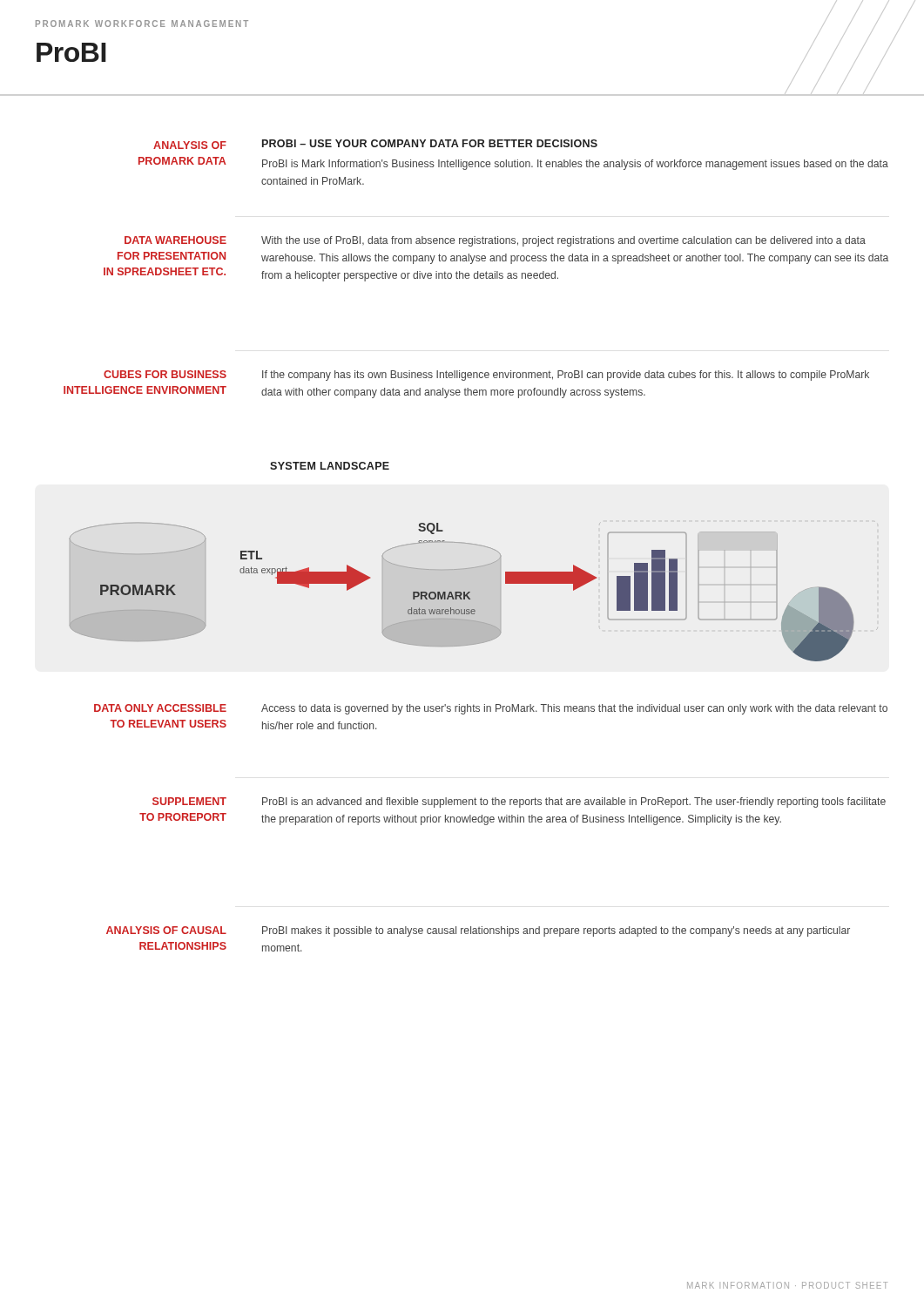Find the section header that reads "ANALYSIS OF CAUSALRELATIONSHIPS"
This screenshot has width=924, height=1307.
(131, 939)
